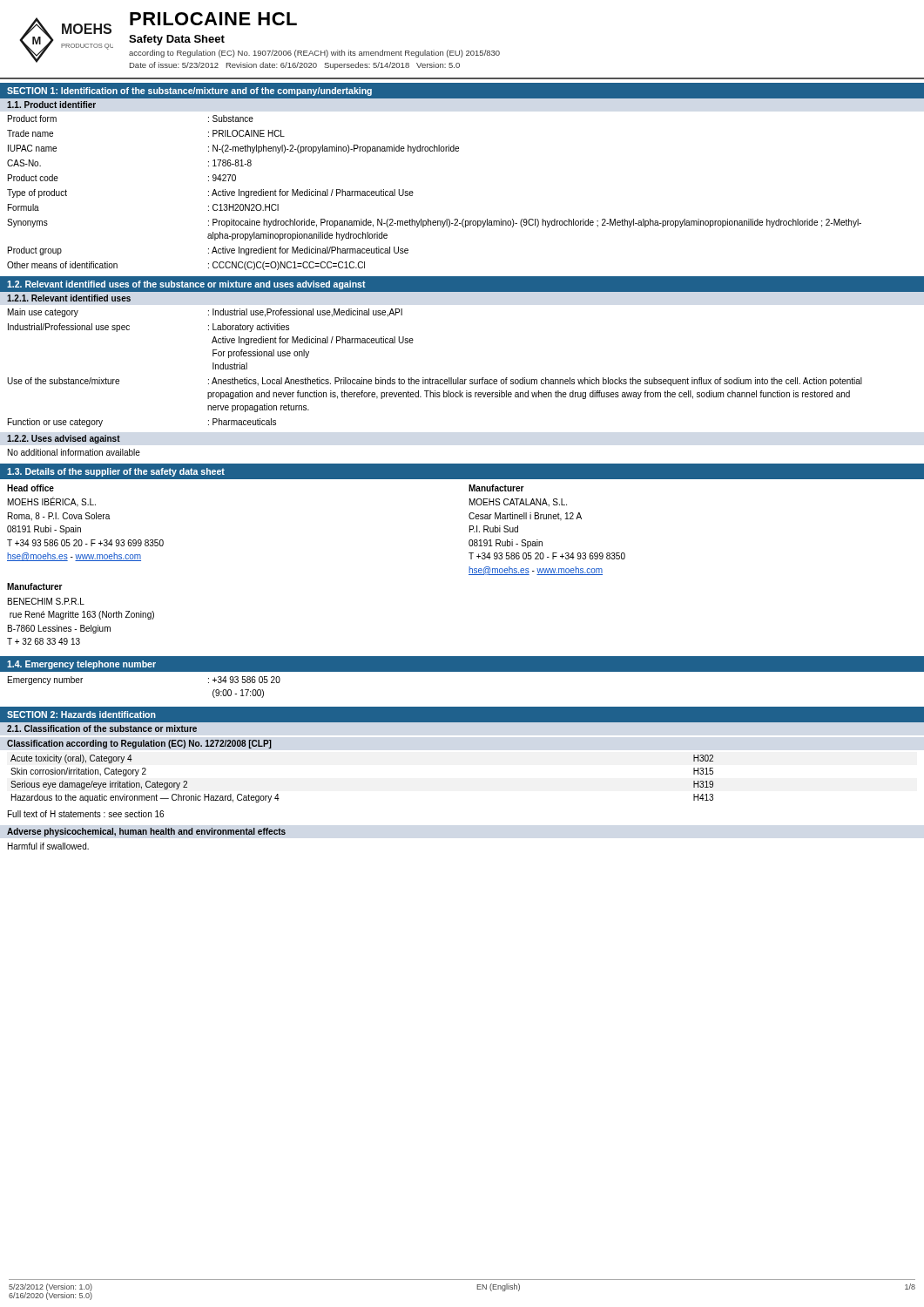Select the text that says "Product code : 94270"
Viewport: 924px width, 1307px height.
pos(34,177)
